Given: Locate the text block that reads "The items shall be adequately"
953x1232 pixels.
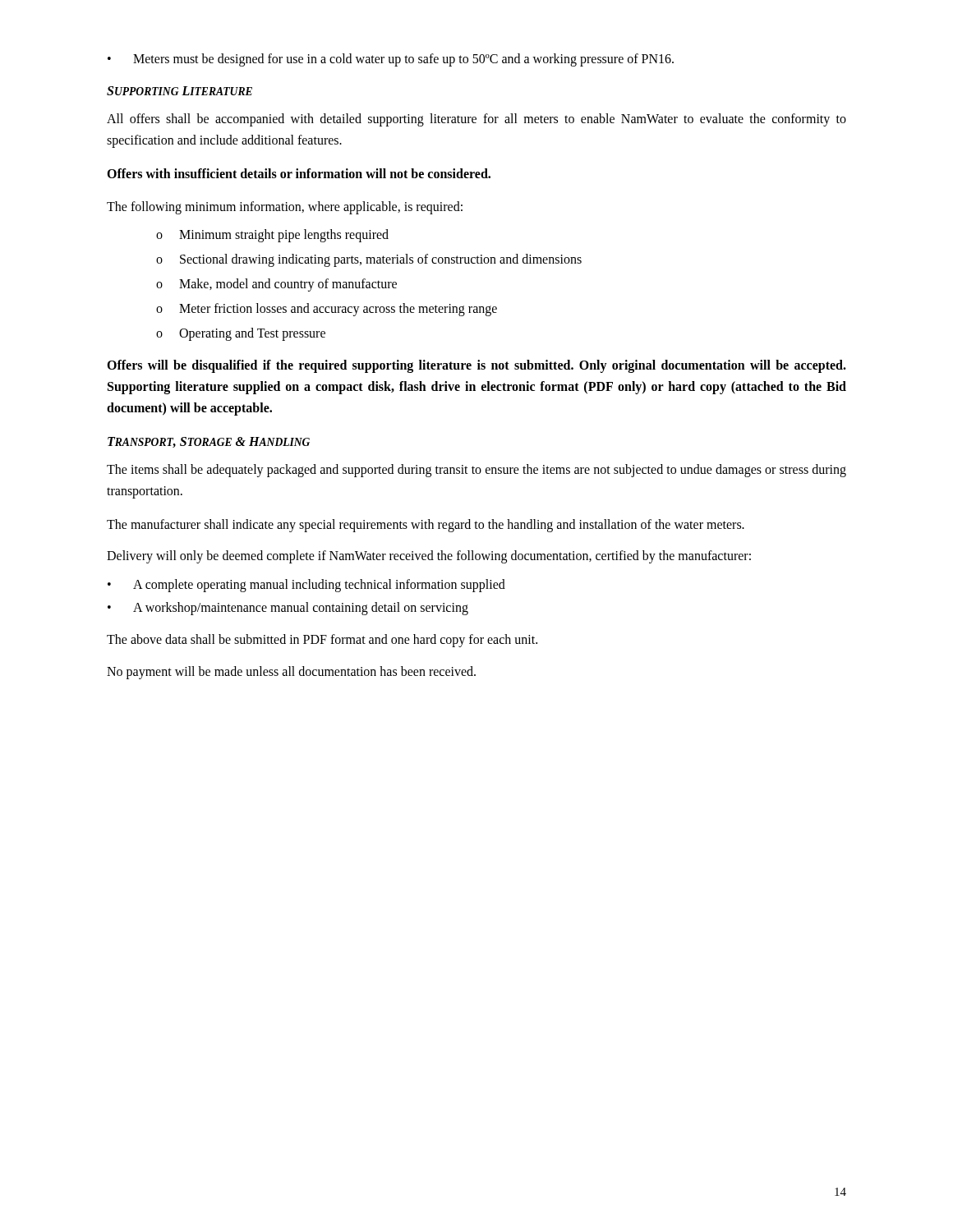Looking at the screenshot, I should point(476,480).
